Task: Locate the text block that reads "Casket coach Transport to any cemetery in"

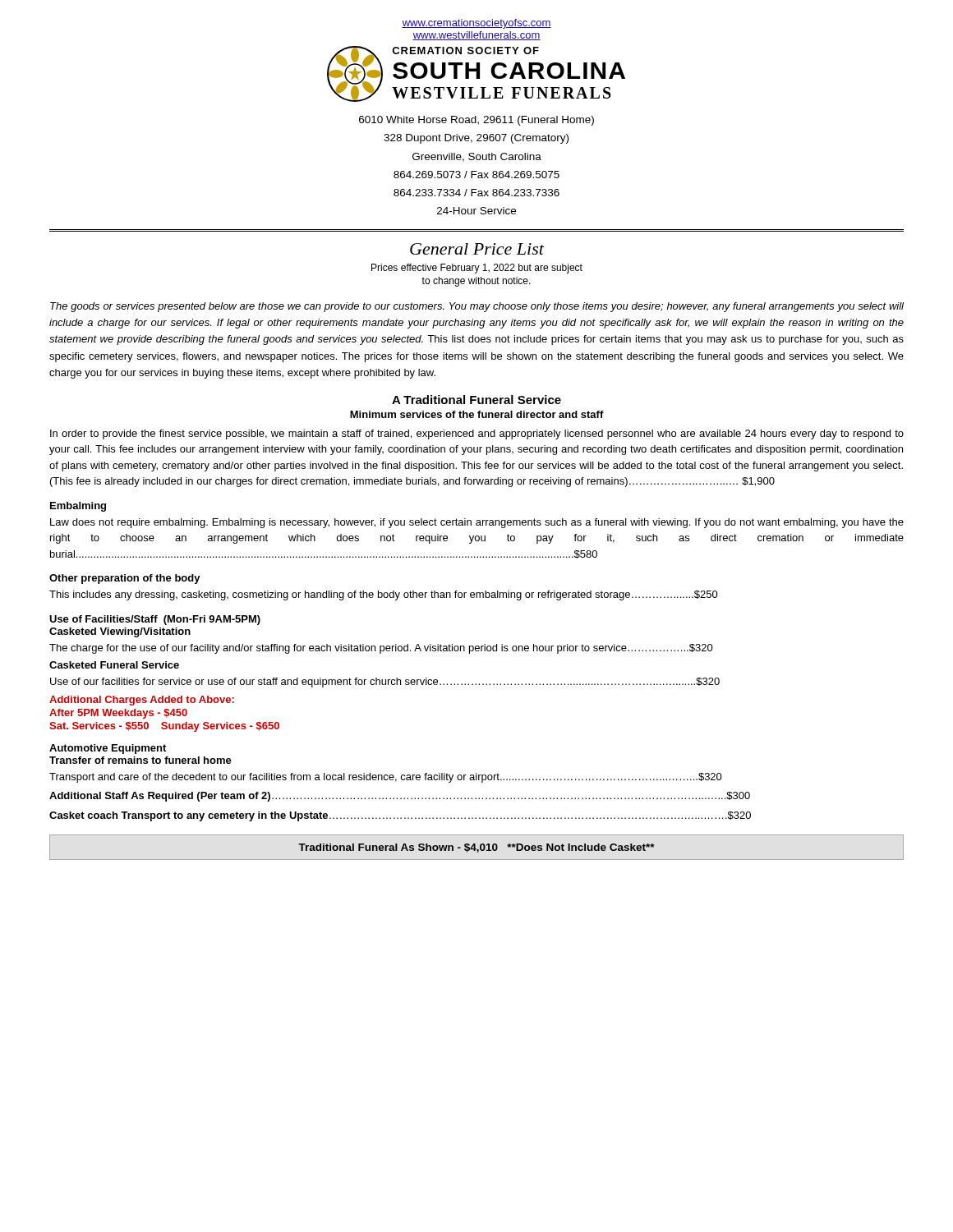Action: pyautogui.click(x=400, y=815)
